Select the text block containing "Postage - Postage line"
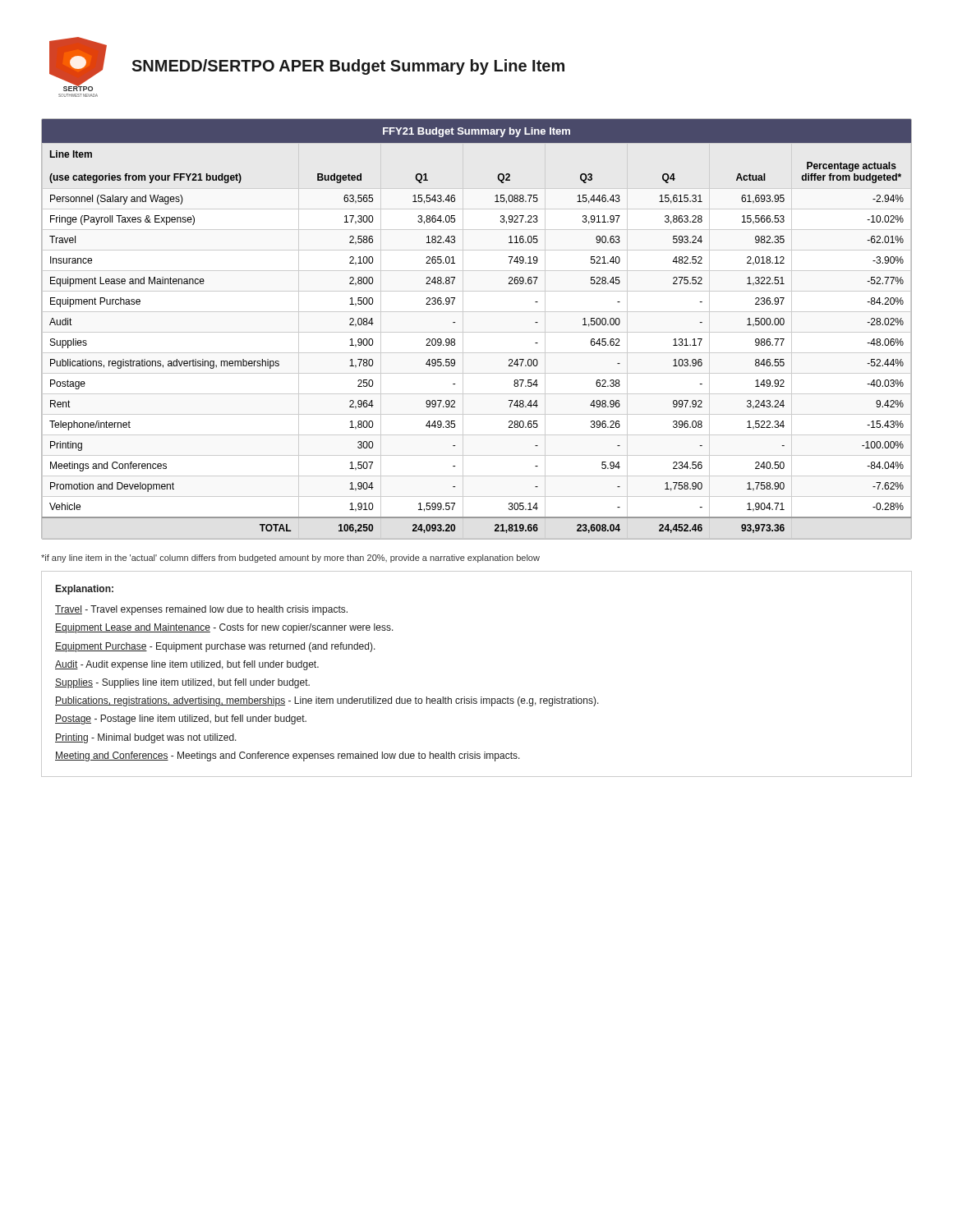Image resolution: width=953 pixels, height=1232 pixels. pyautogui.click(x=181, y=719)
